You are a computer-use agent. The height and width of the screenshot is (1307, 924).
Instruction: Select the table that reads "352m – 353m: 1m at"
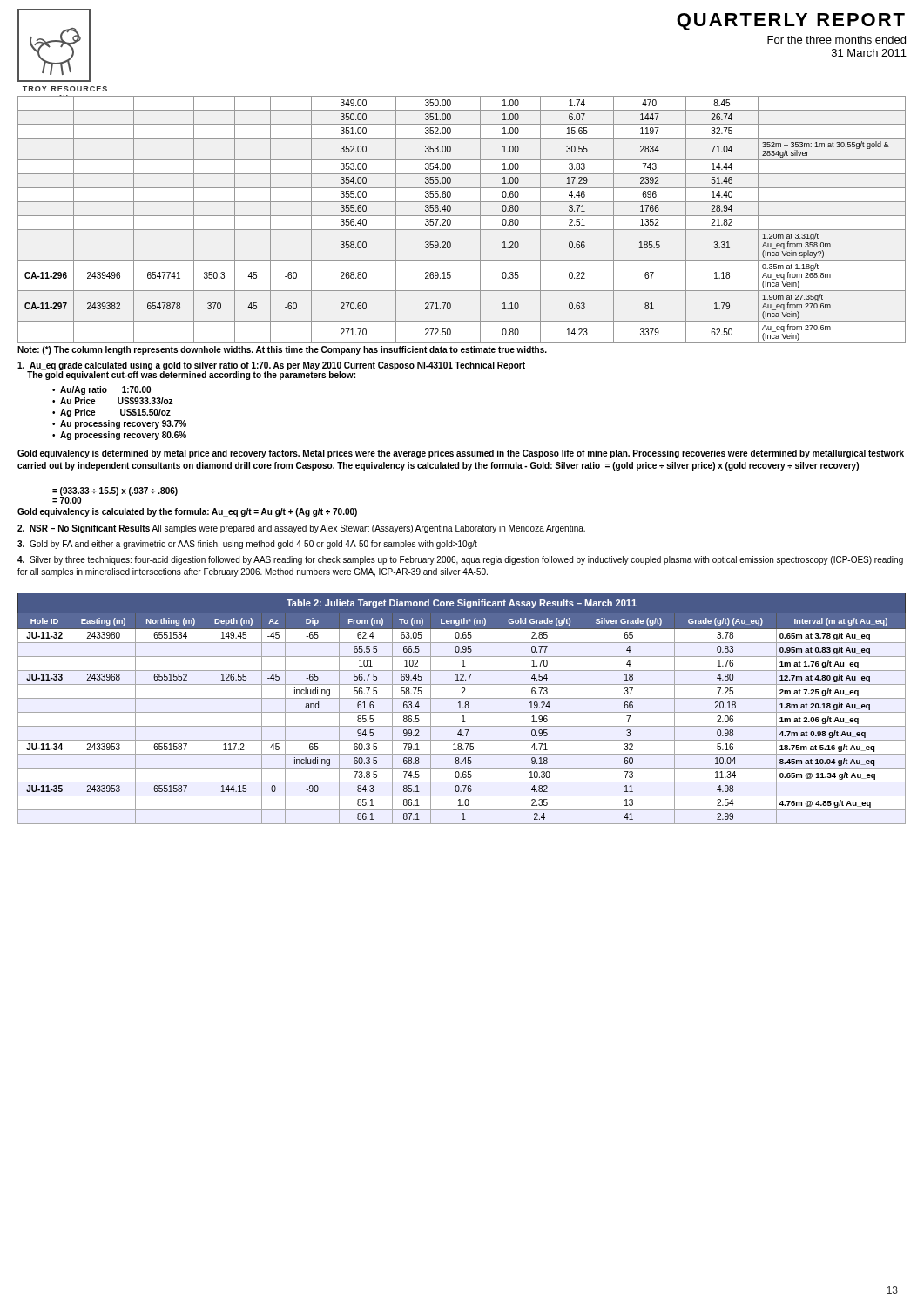coord(462,220)
